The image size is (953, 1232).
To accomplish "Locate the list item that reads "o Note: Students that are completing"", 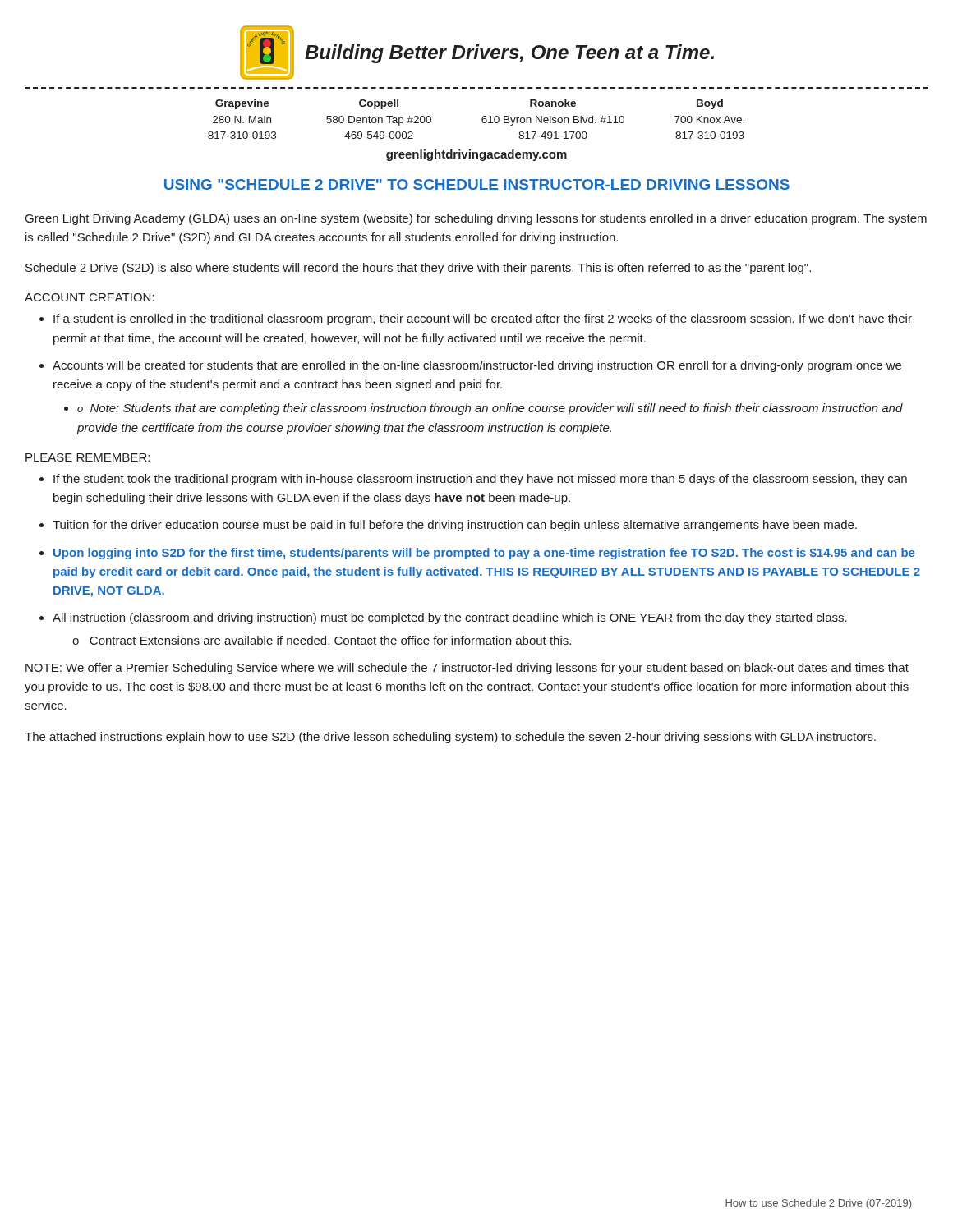I will 490,418.
